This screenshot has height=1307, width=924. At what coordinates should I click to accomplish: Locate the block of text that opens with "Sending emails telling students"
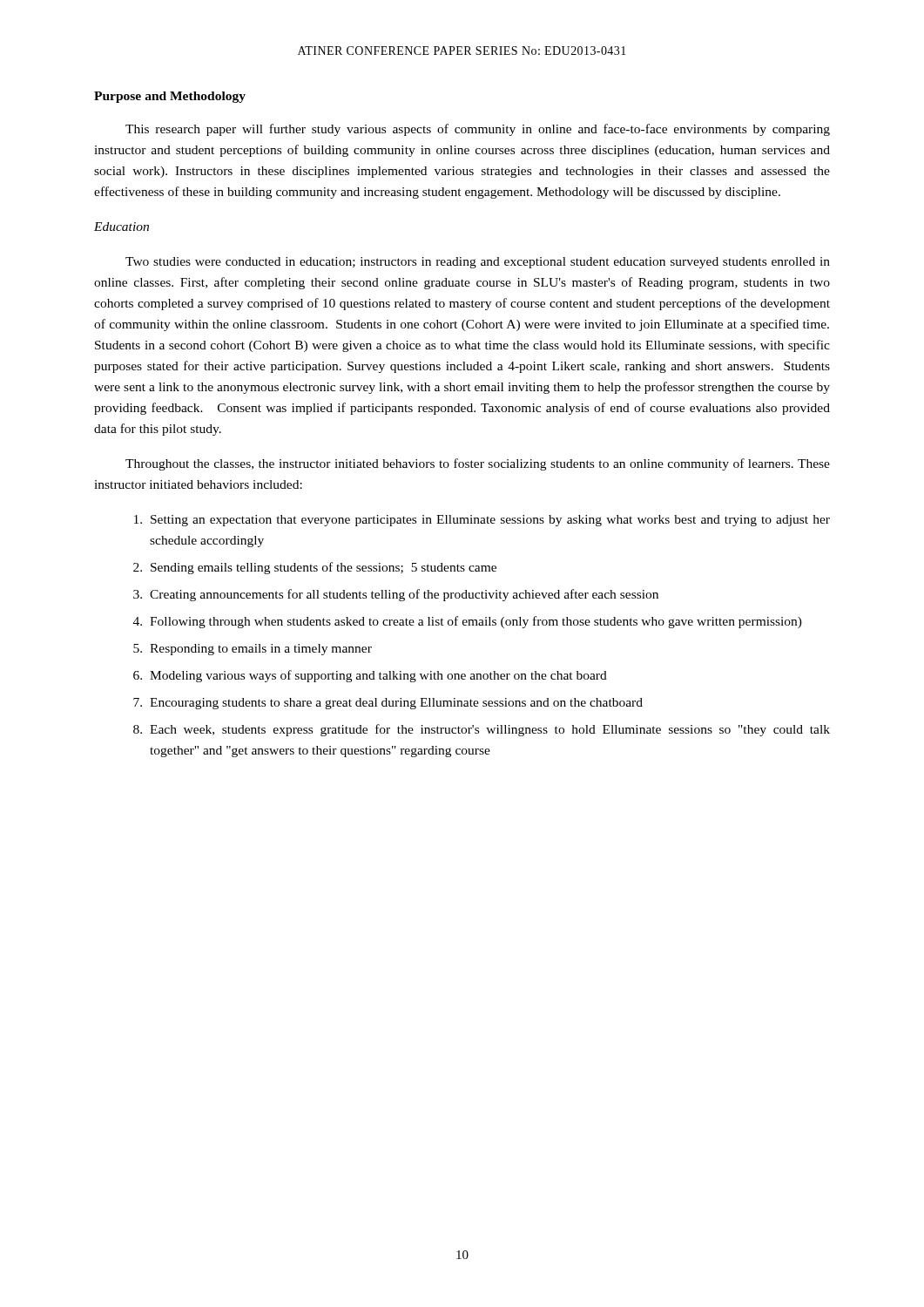click(323, 567)
